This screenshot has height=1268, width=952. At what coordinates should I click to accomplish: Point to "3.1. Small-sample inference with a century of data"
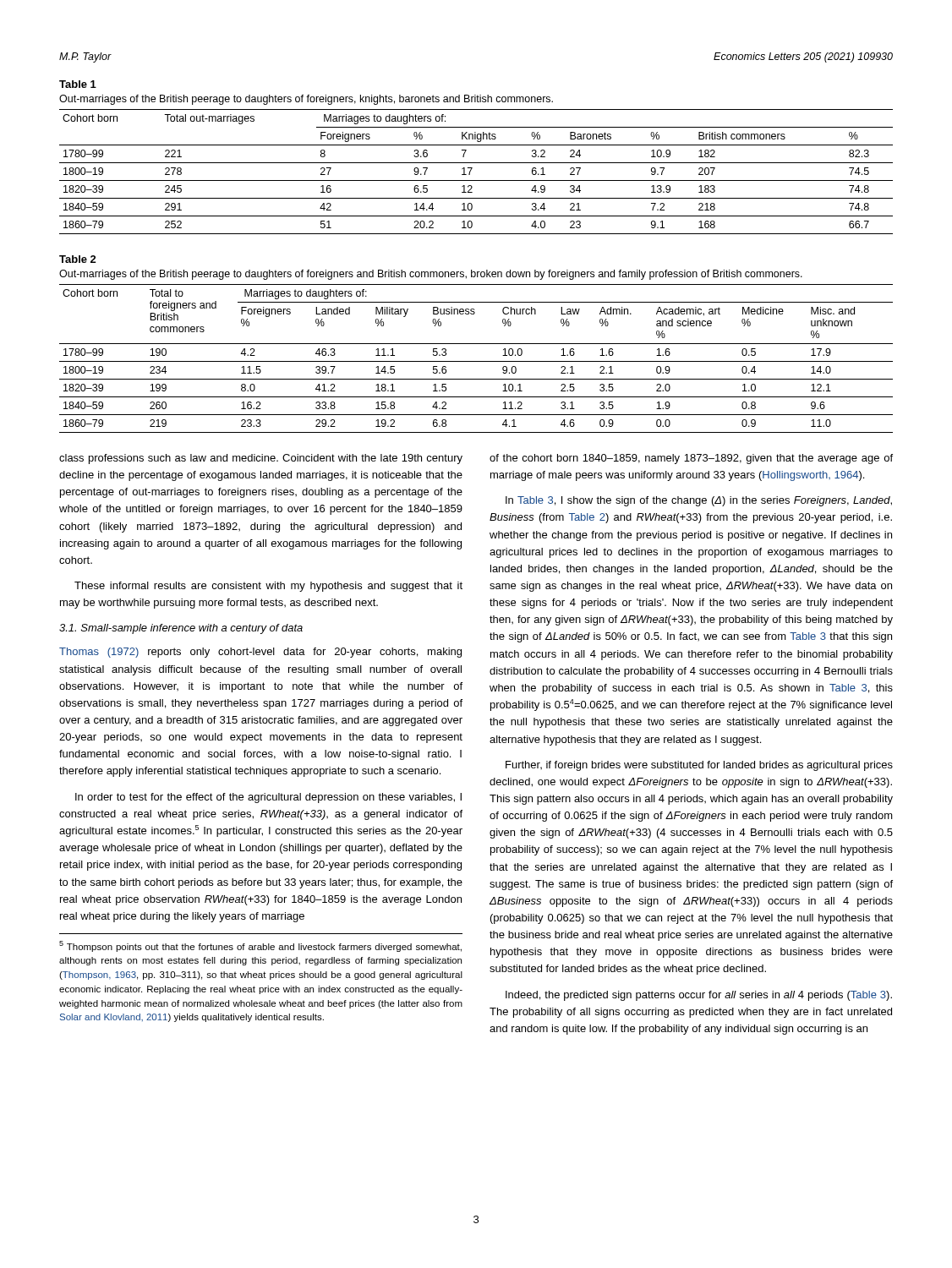[x=181, y=628]
